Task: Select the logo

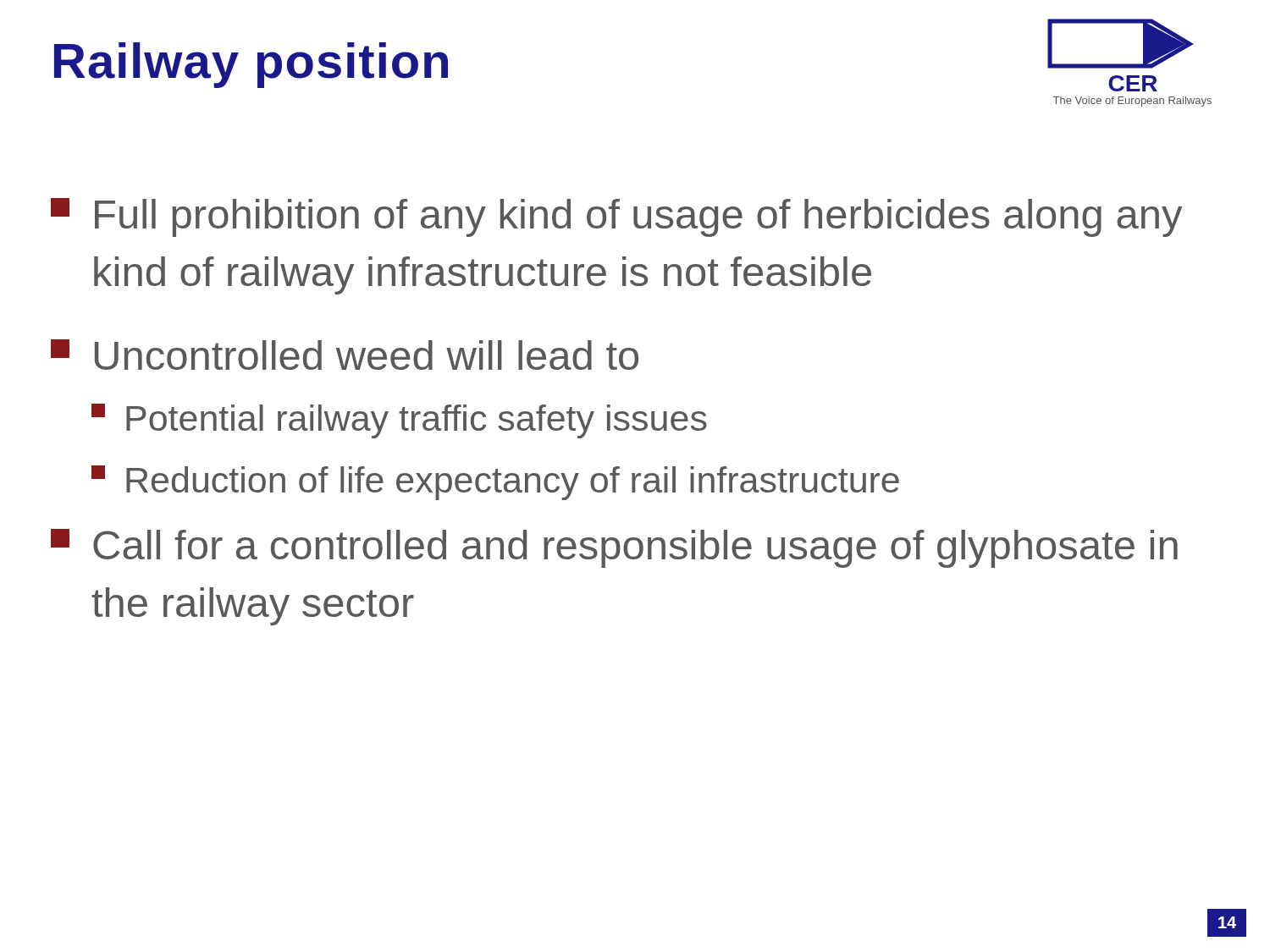Action: (1132, 57)
